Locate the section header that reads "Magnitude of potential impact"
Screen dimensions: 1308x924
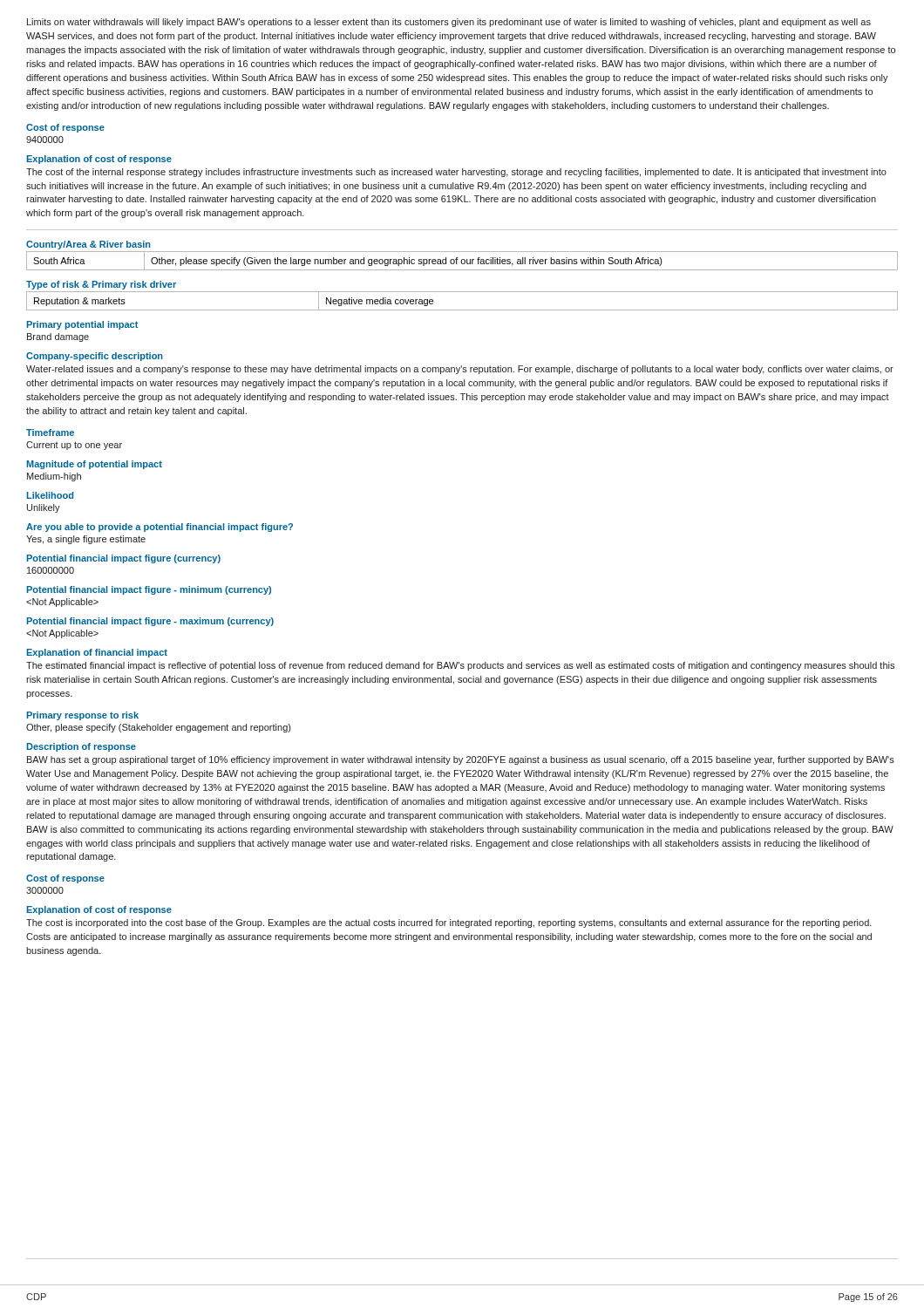94,464
